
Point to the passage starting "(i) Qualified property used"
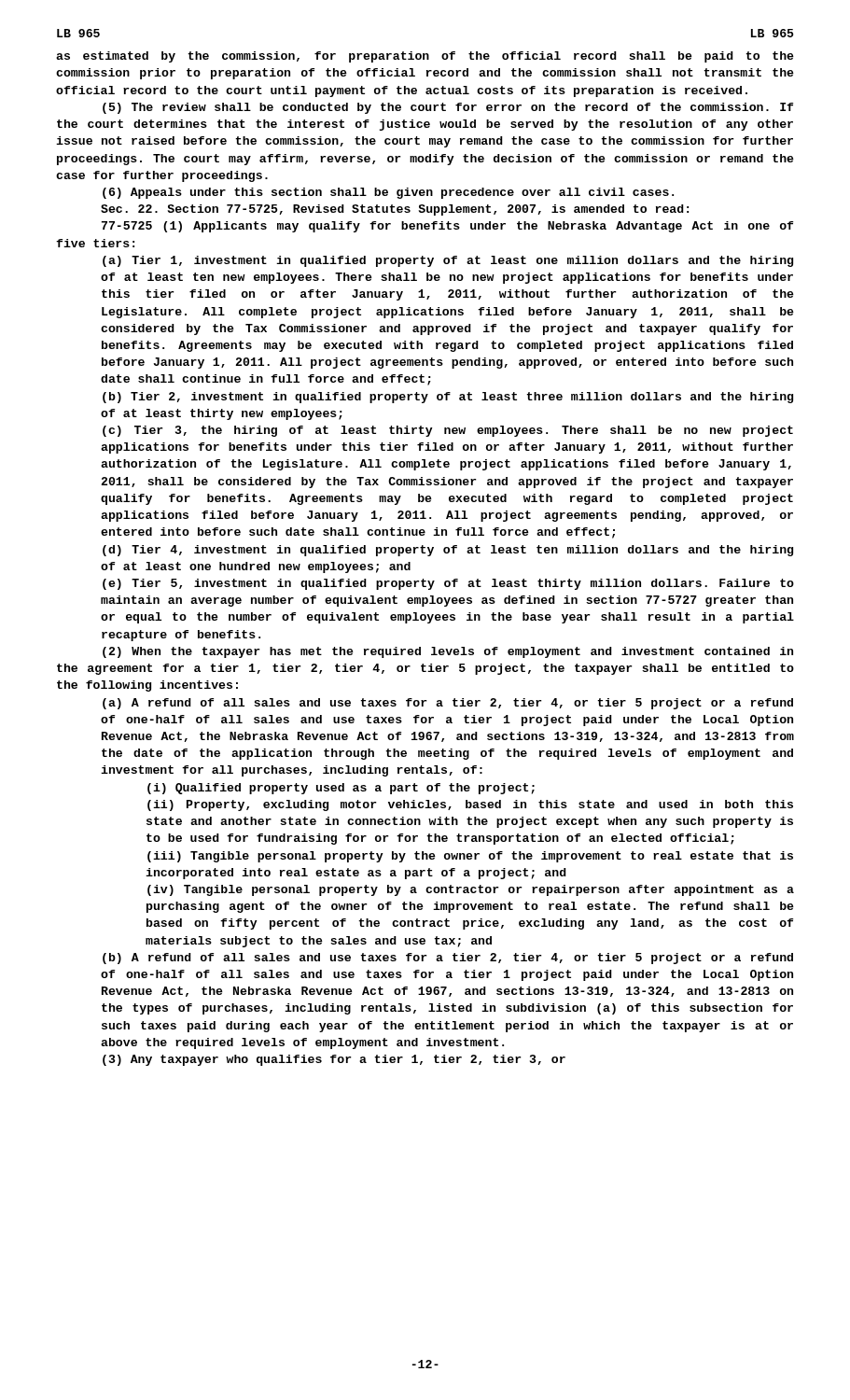425,788
